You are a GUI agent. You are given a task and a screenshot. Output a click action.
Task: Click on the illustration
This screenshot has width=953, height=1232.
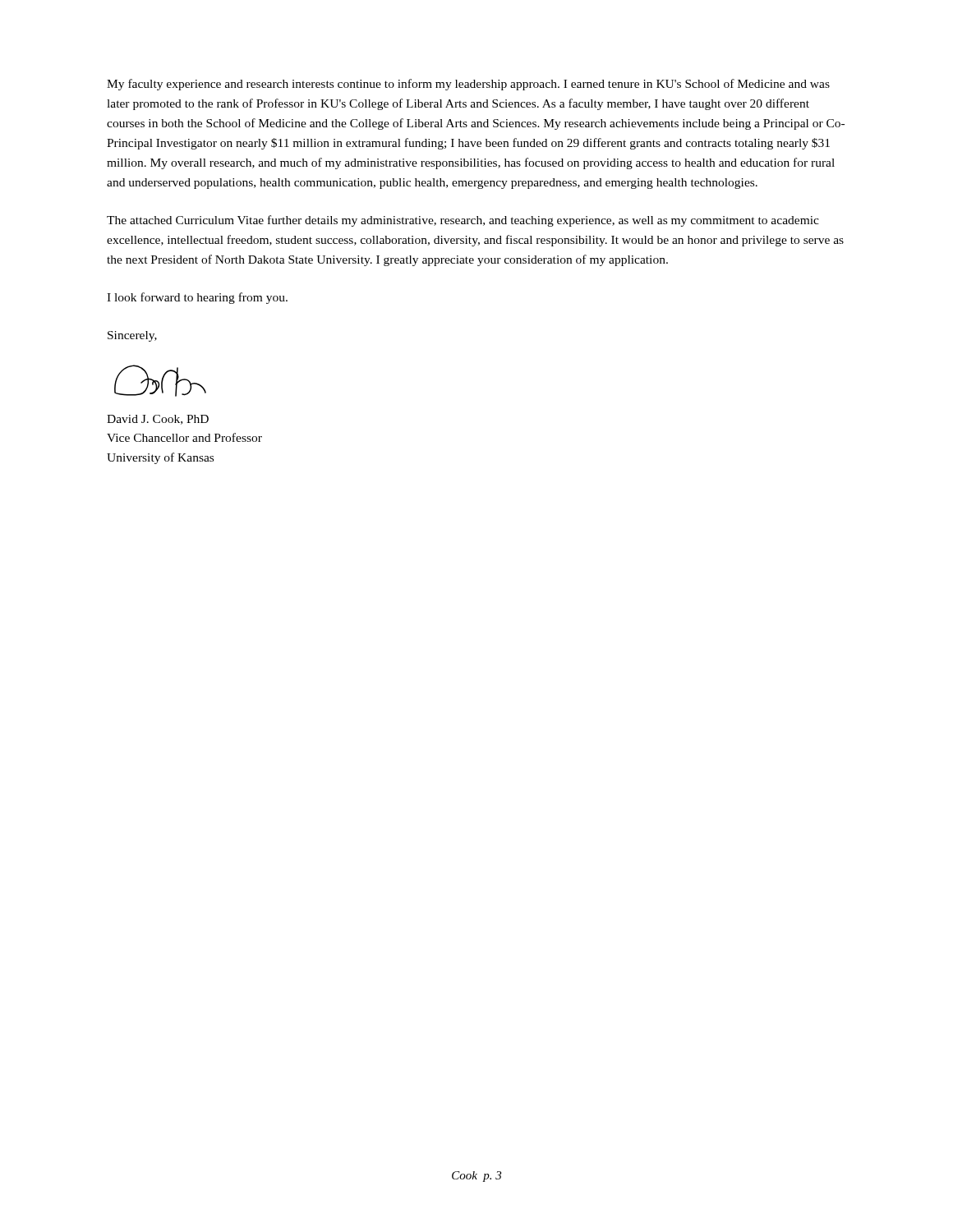click(476, 378)
